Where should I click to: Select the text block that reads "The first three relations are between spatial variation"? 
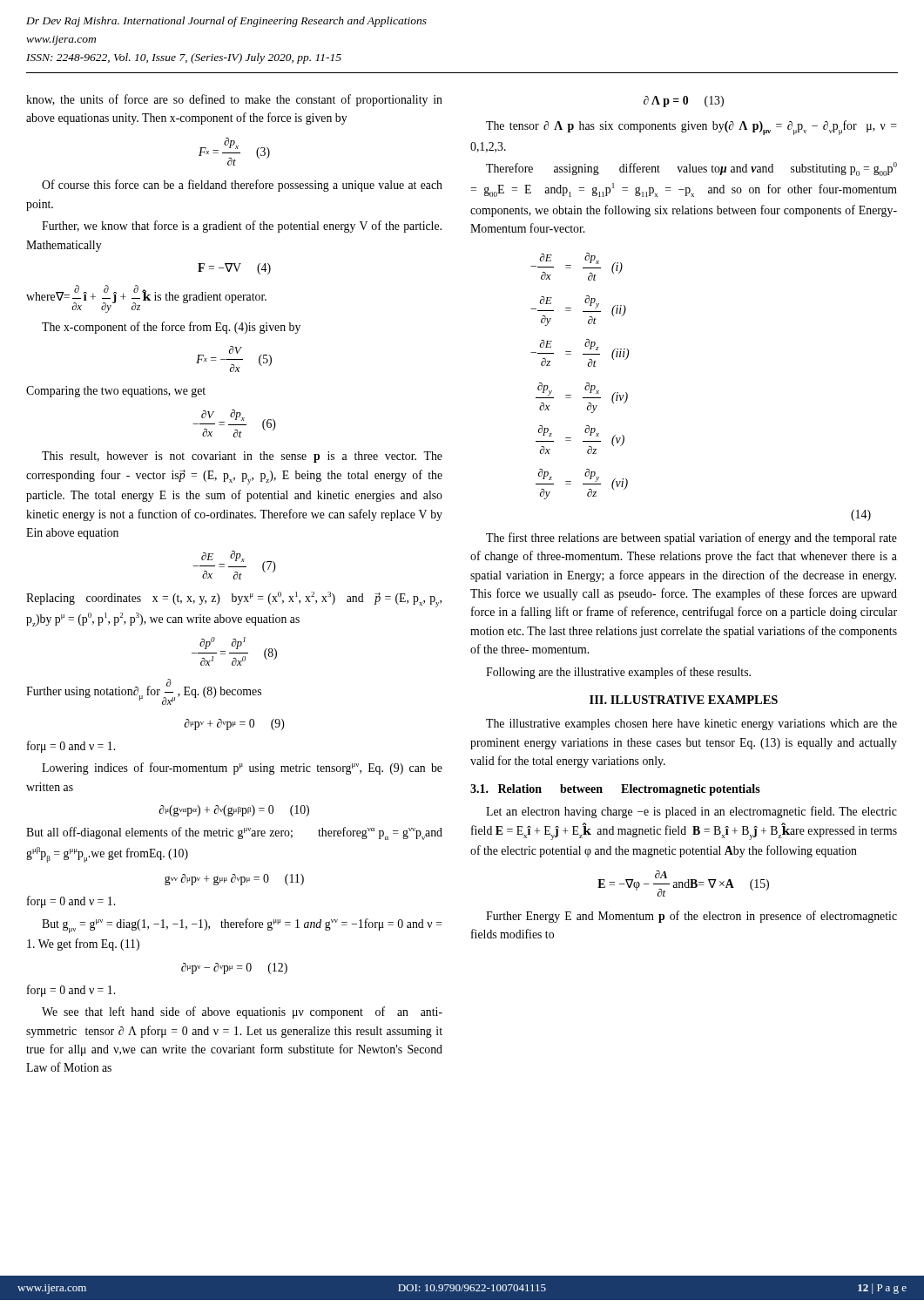tap(684, 605)
